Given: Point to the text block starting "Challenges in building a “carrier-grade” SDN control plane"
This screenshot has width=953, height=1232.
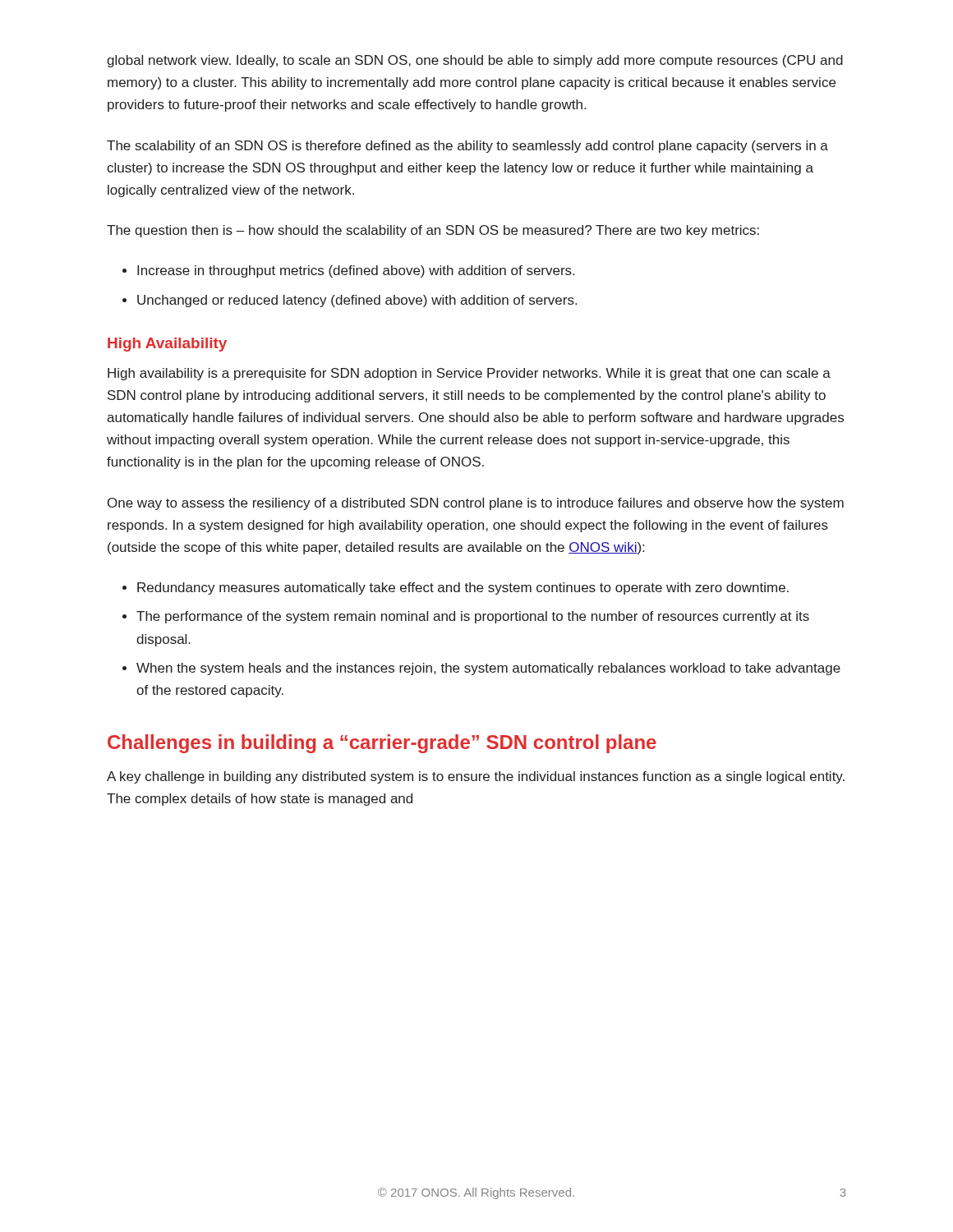Looking at the screenshot, I should click(382, 742).
